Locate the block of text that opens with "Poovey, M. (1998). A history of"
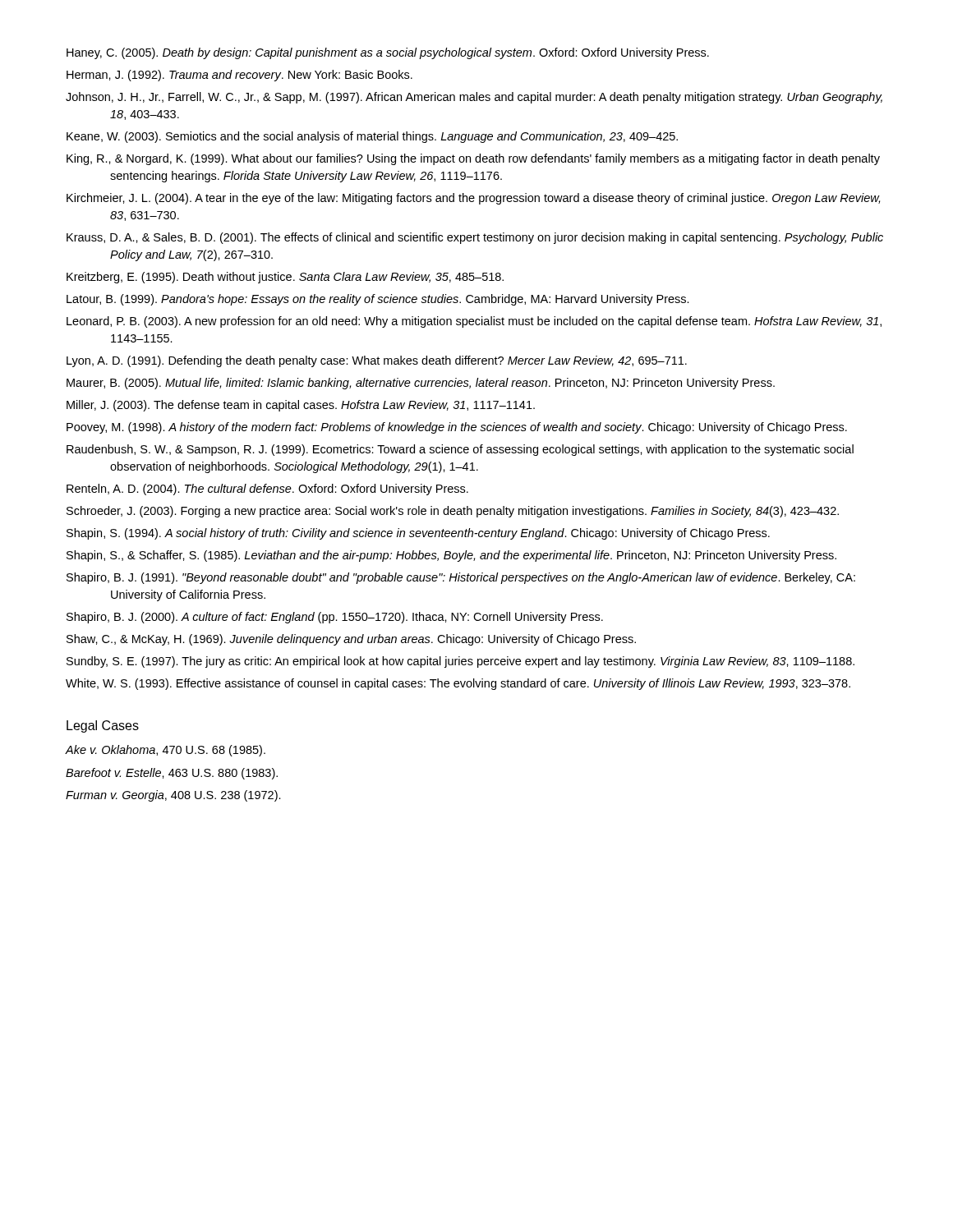Image resolution: width=953 pixels, height=1232 pixels. point(457,427)
